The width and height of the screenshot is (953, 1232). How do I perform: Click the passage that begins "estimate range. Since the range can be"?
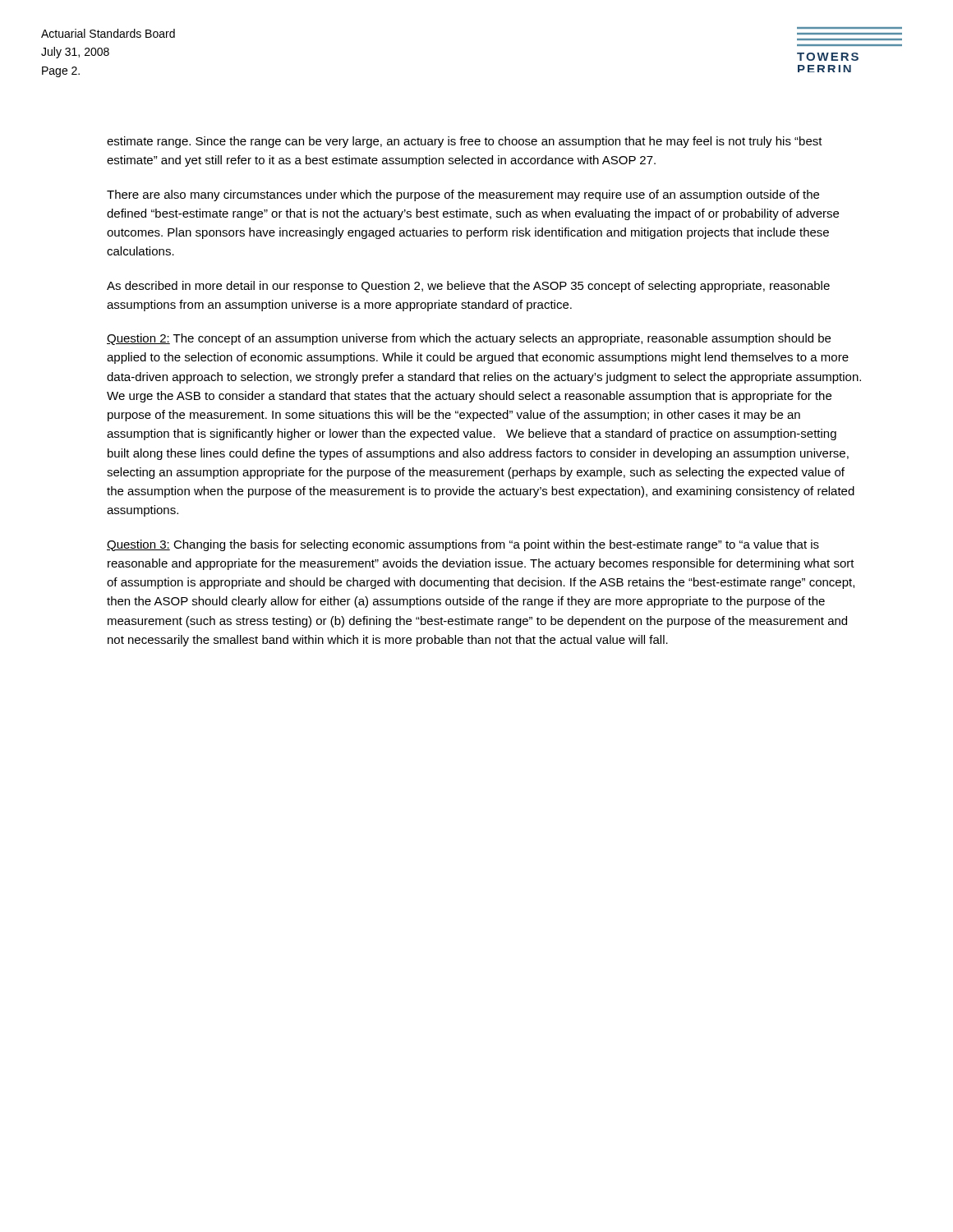tap(485, 151)
